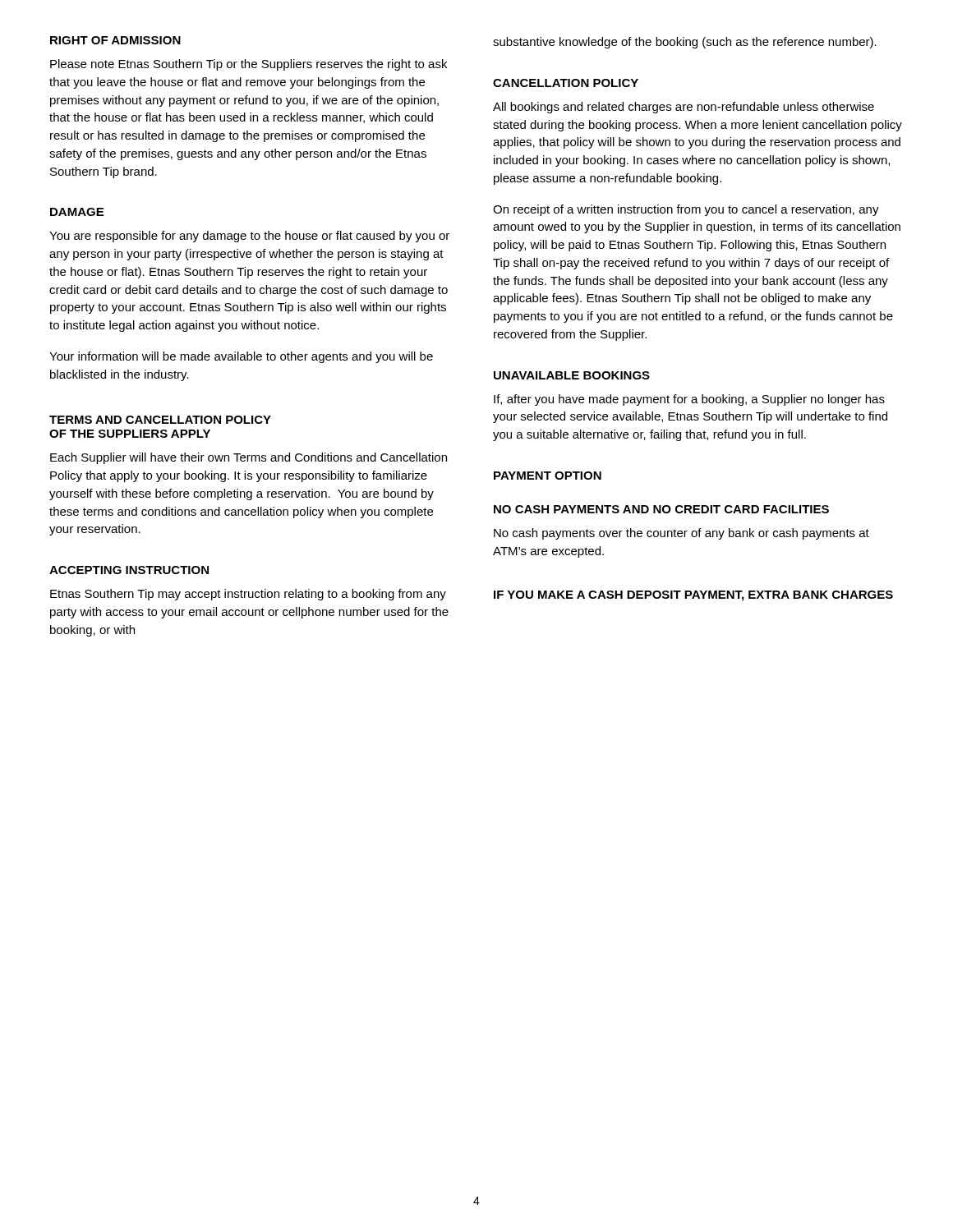
Task: Select the section header with the text "IF YOU MAKE"
Action: coord(693,594)
